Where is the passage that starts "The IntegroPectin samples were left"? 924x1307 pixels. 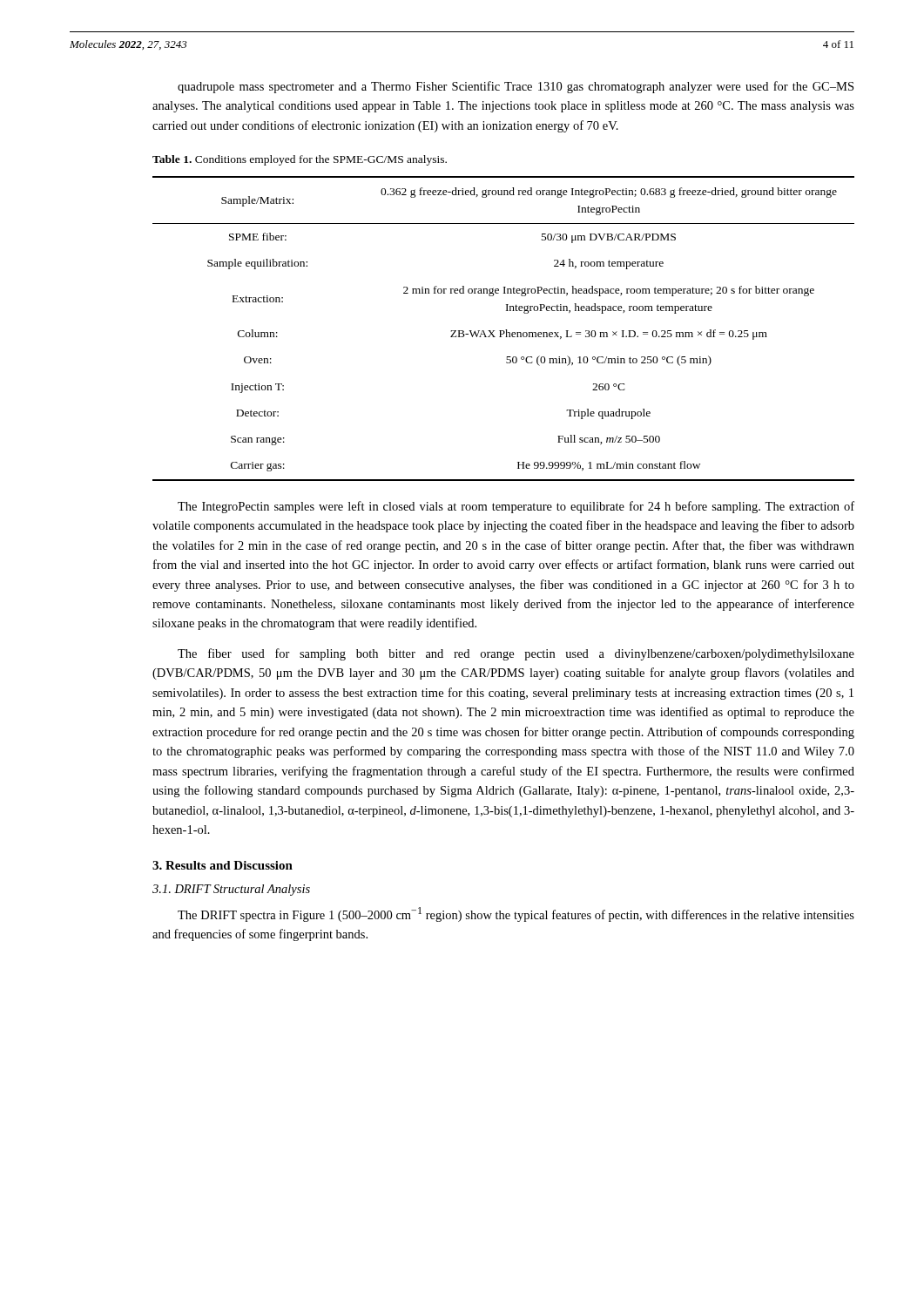tap(503, 565)
